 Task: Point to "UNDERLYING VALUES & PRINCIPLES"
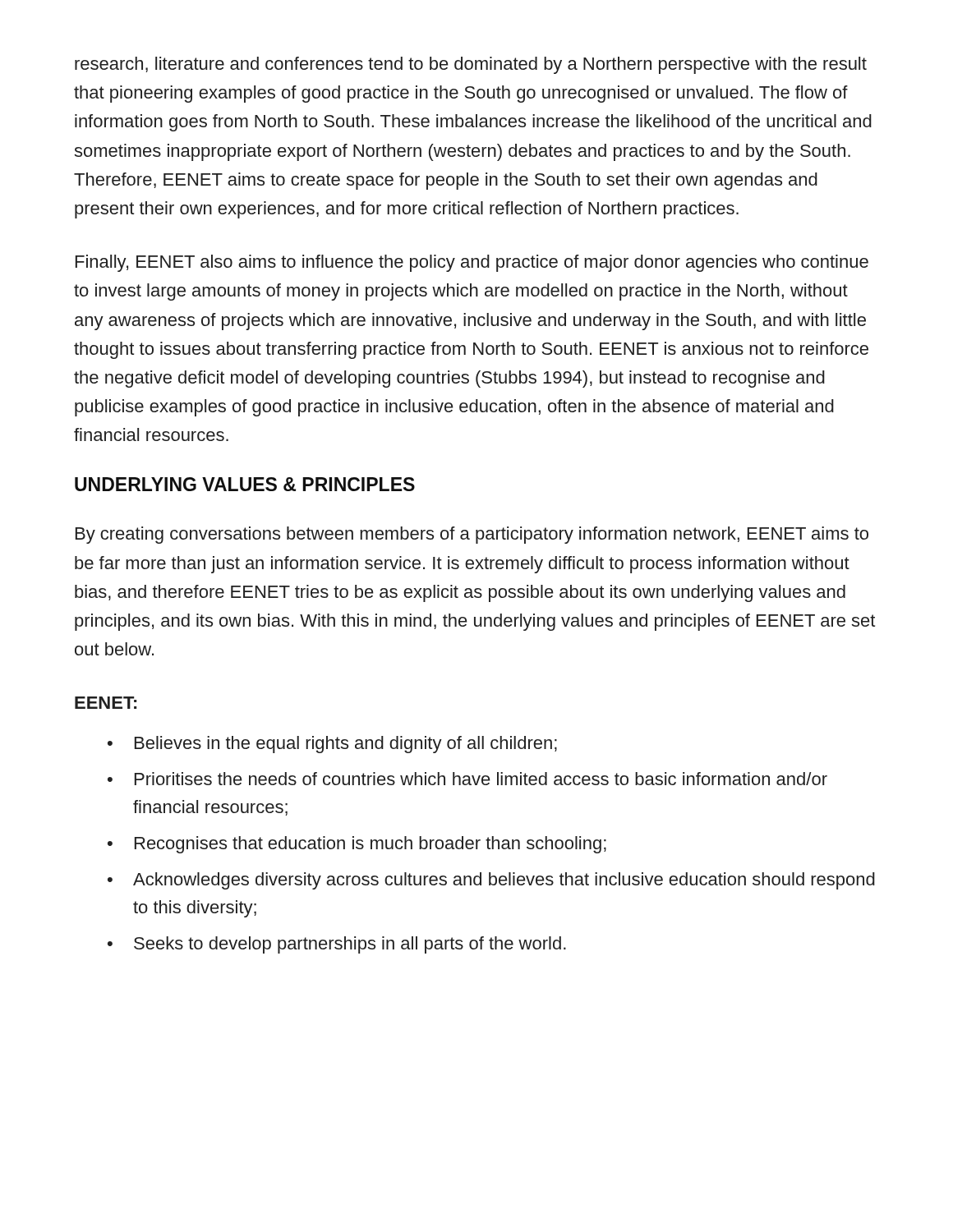point(245,485)
